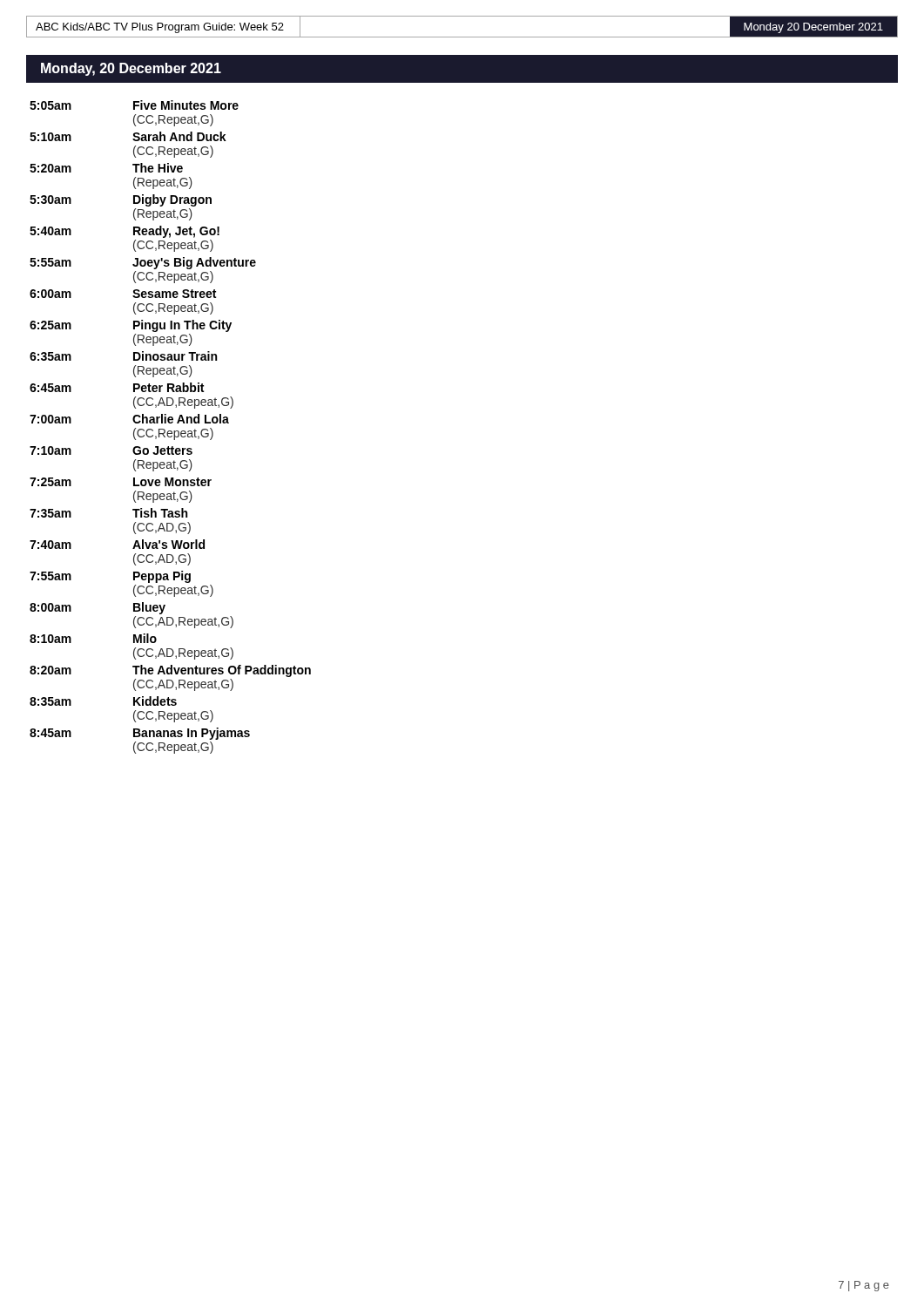Locate the text "5:10am Sarah And Duck(CC,Repeat,G)"
This screenshot has width=924, height=1307.
(x=44, y=136)
